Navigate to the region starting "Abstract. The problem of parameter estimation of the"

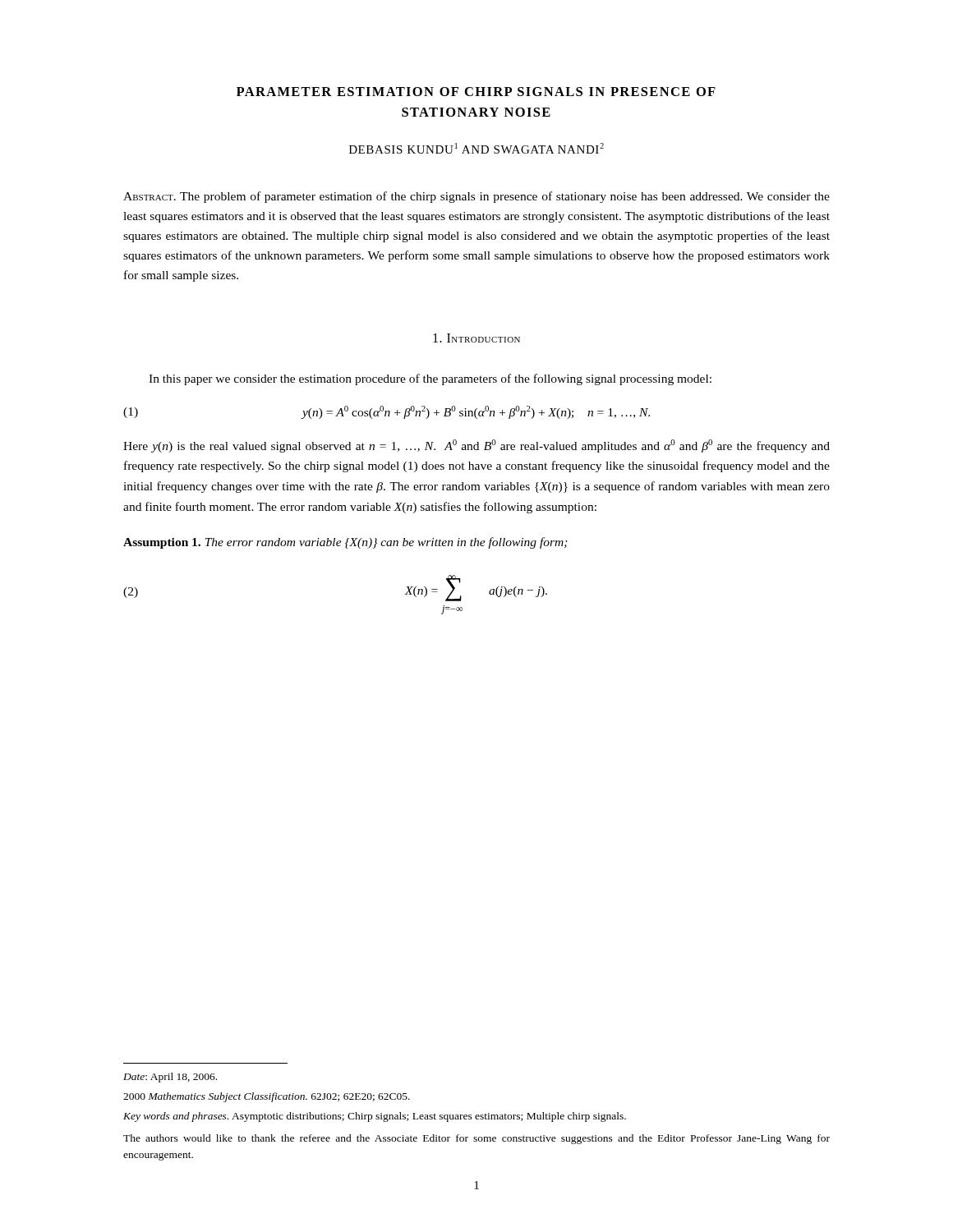tap(476, 235)
